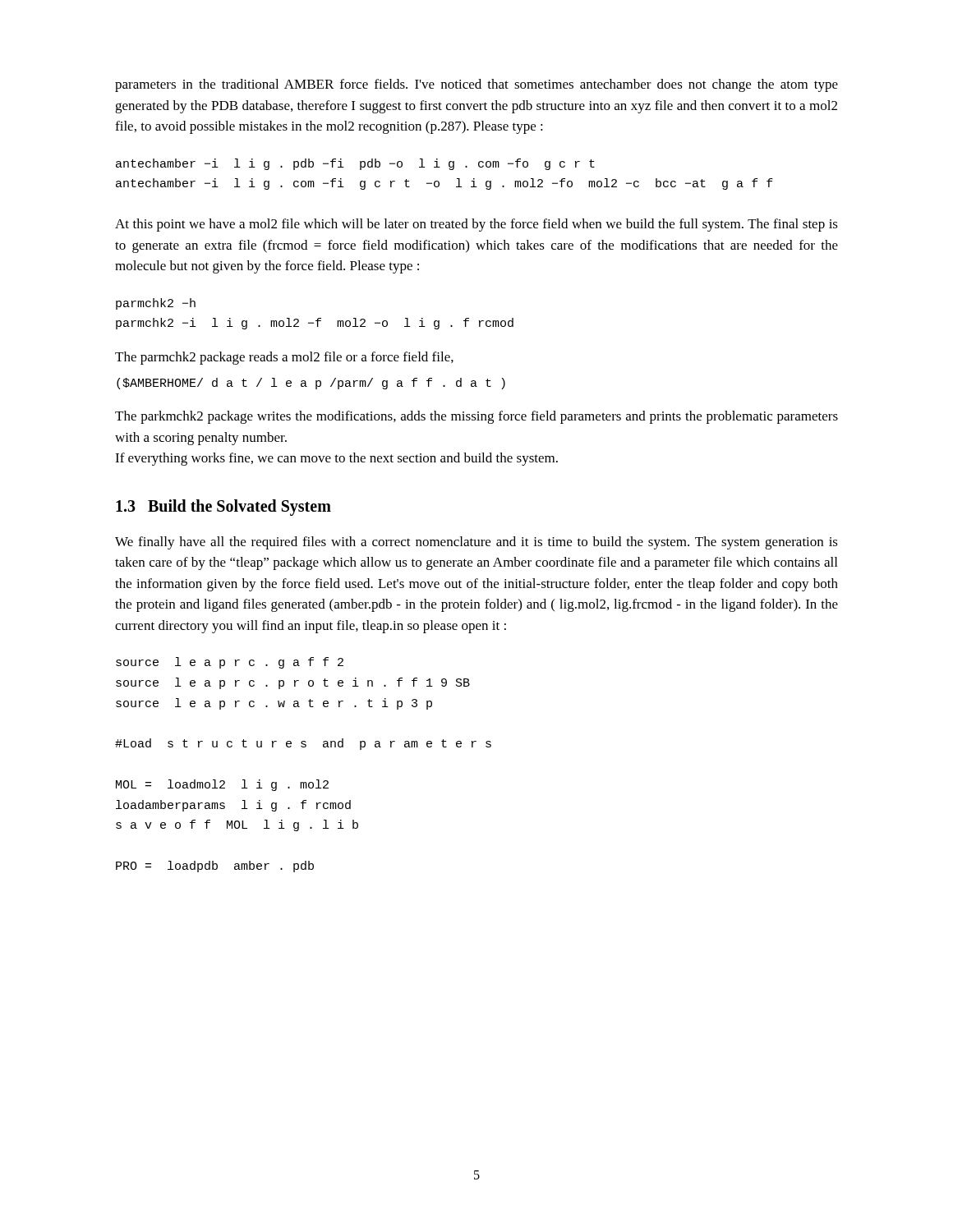Screen dimensions: 1232x953
Task: Find the section header that reads "1.3 Build the Solvated System"
Action: coord(223,508)
